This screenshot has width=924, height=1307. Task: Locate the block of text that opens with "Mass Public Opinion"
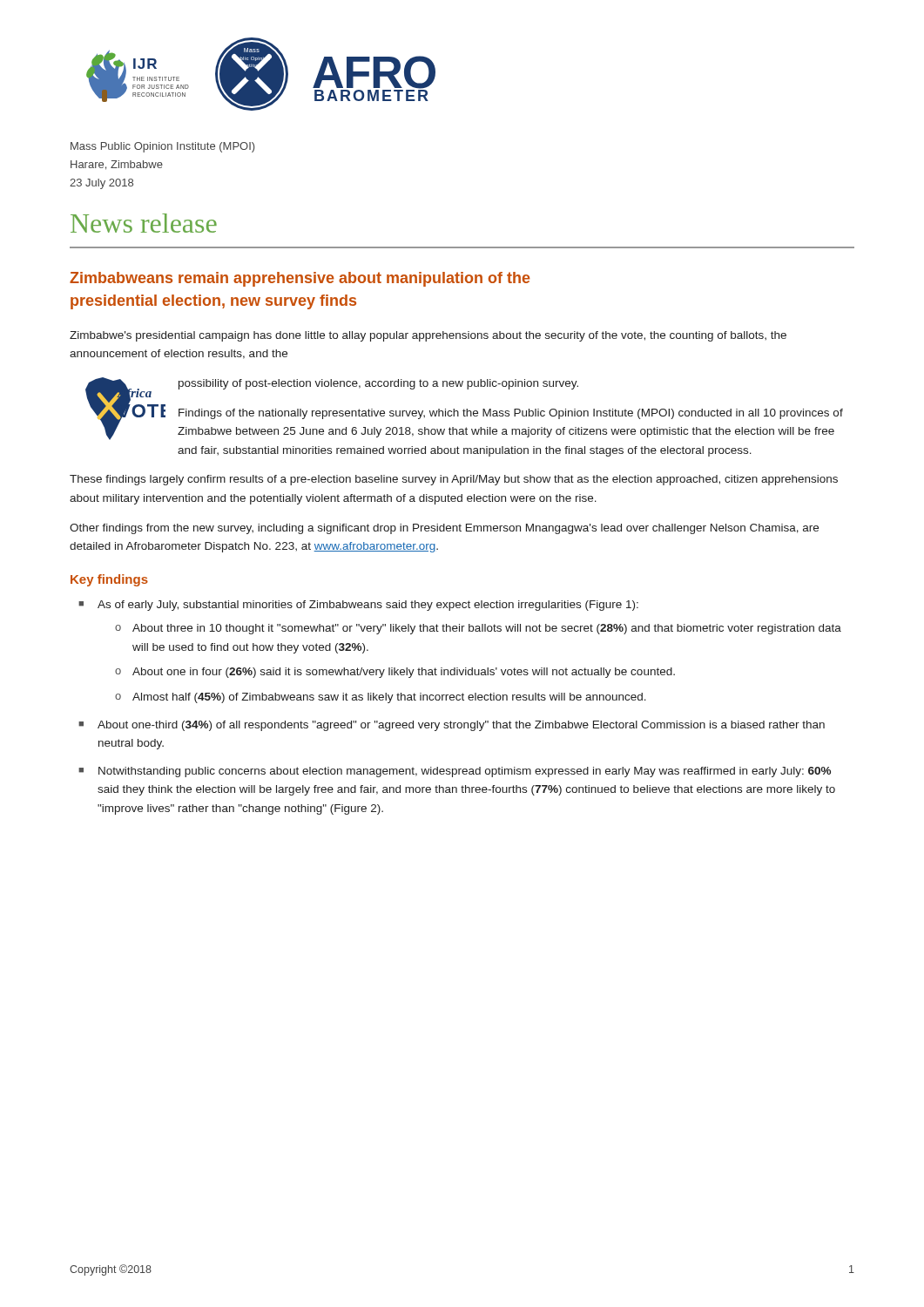point(162,164)
